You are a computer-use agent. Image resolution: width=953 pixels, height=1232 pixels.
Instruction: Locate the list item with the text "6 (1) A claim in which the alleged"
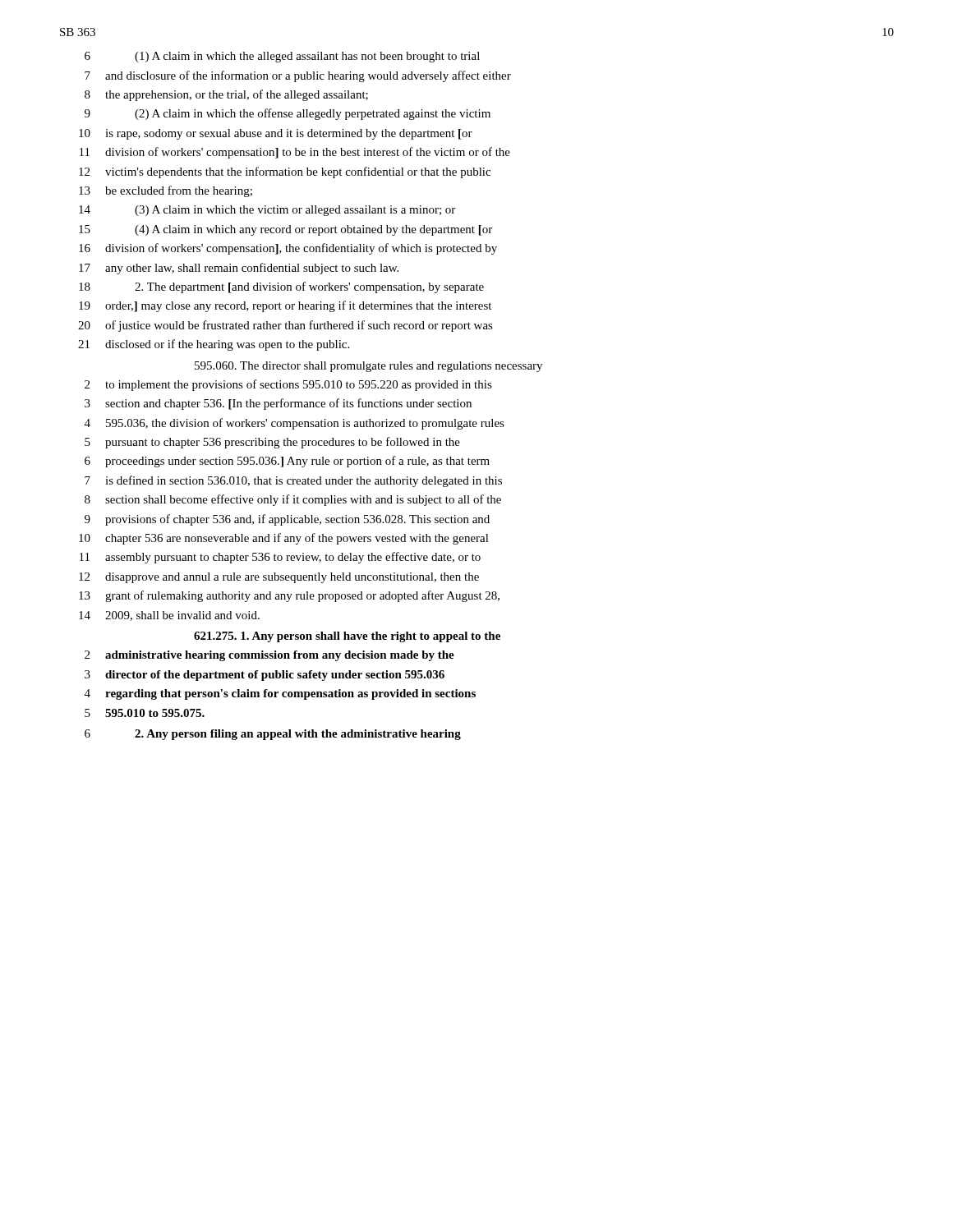pos(476,76)
